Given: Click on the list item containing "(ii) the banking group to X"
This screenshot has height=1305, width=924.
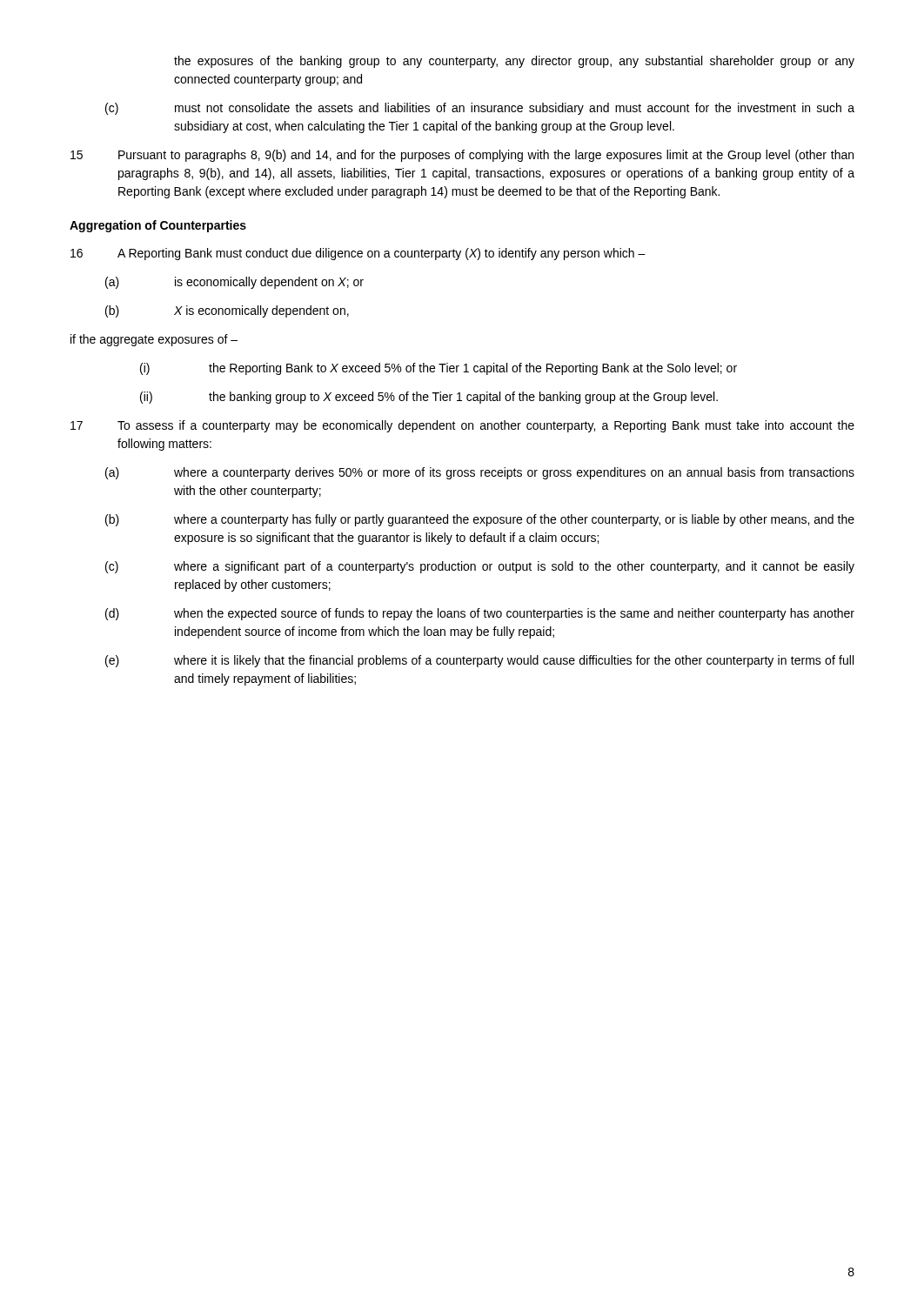Looking at the screenshot, I should click(x=497, y=397).
